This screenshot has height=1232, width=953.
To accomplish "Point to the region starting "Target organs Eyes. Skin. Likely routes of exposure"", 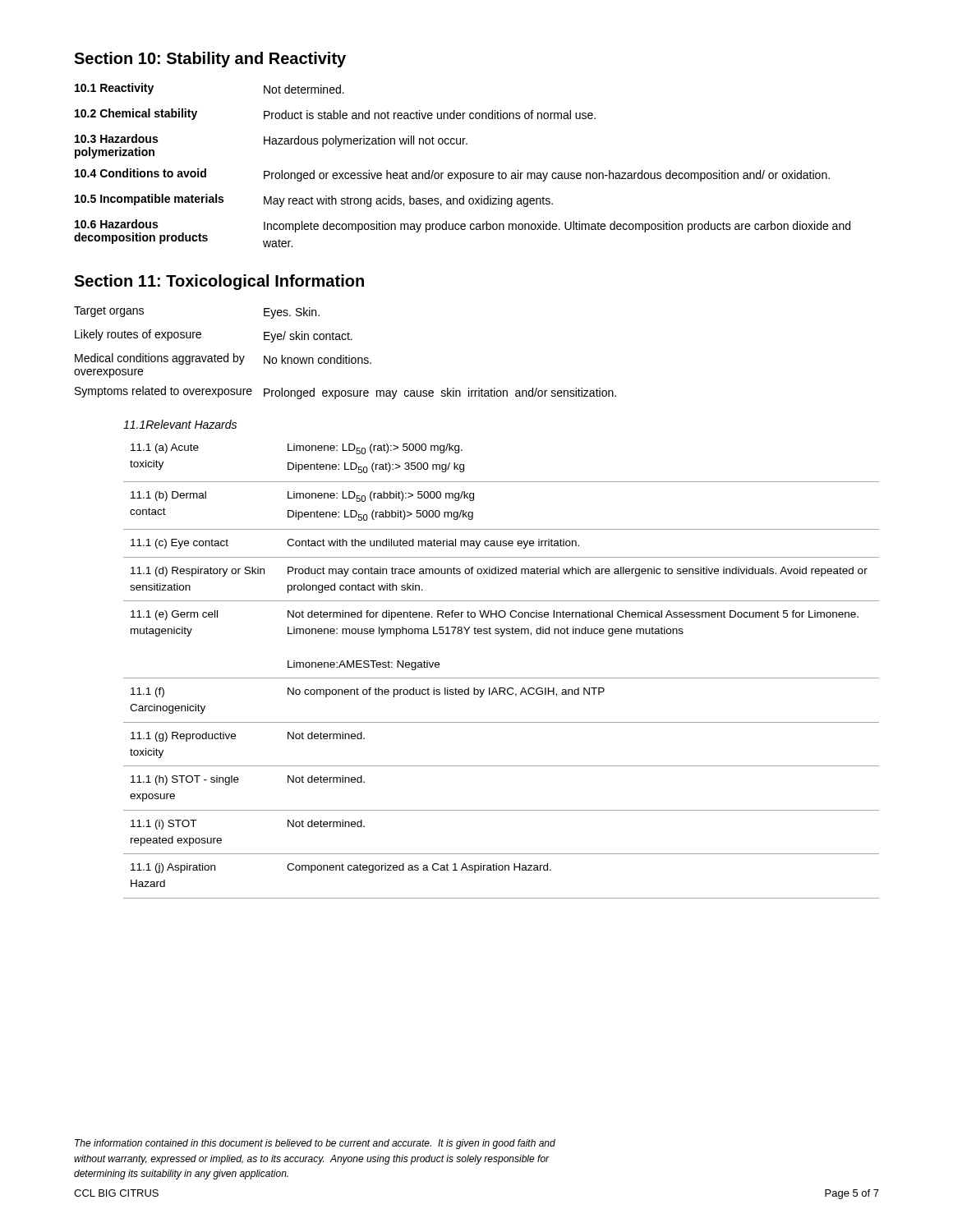I will coord(345,353).
